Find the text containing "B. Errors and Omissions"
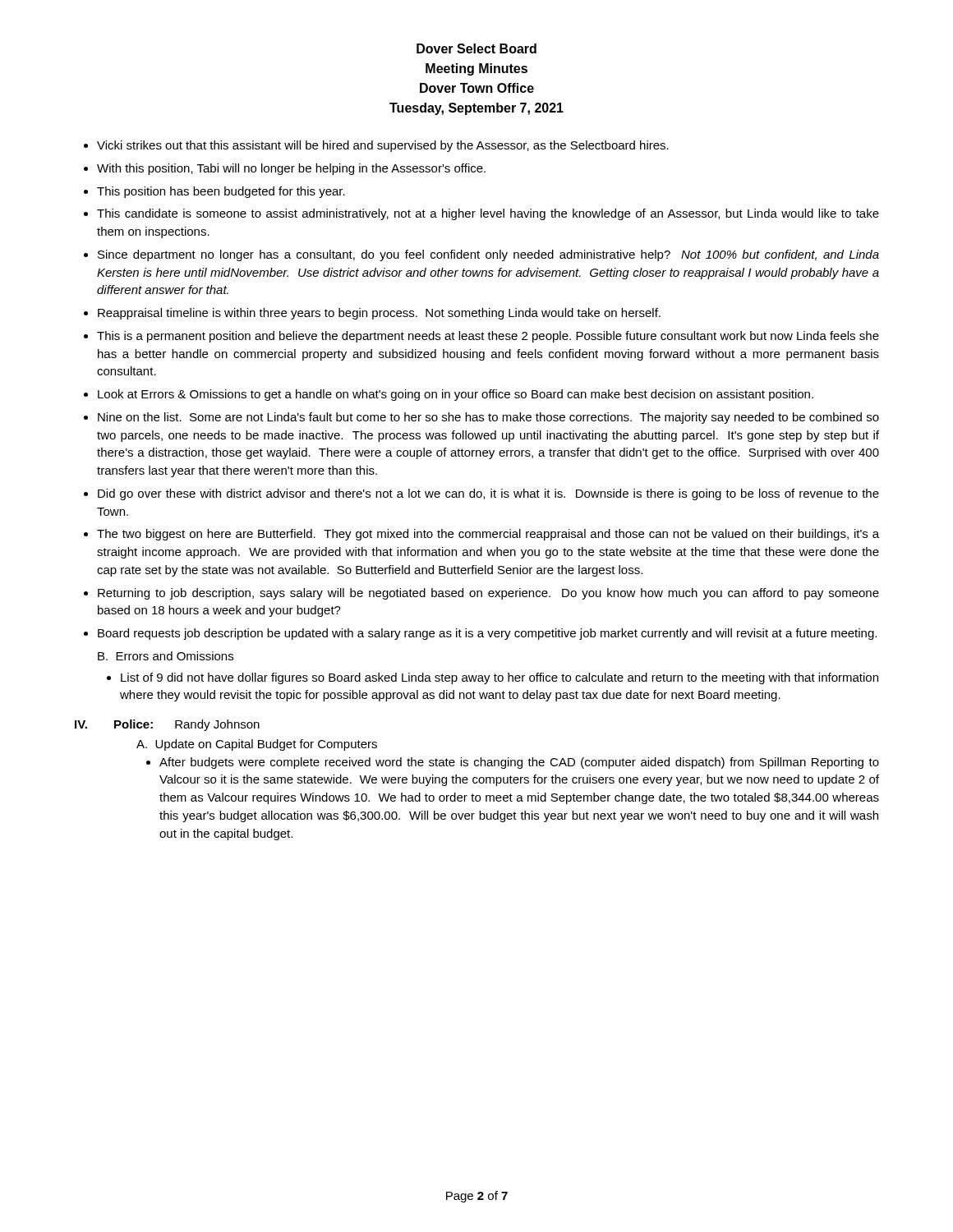Screen dimensions: 1232x953 [x=165, y=656]
